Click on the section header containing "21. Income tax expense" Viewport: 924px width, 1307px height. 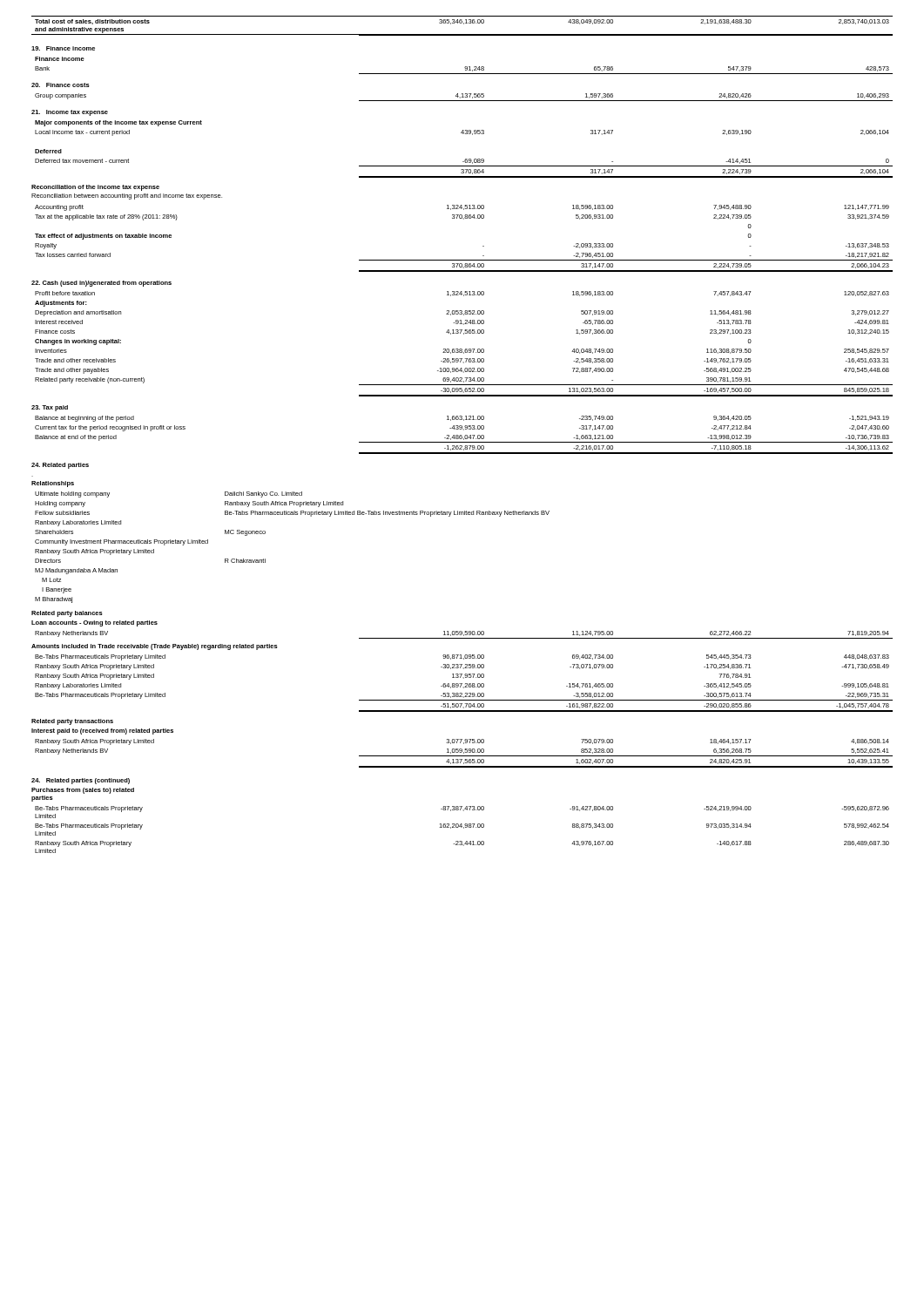tap(70, 111)
